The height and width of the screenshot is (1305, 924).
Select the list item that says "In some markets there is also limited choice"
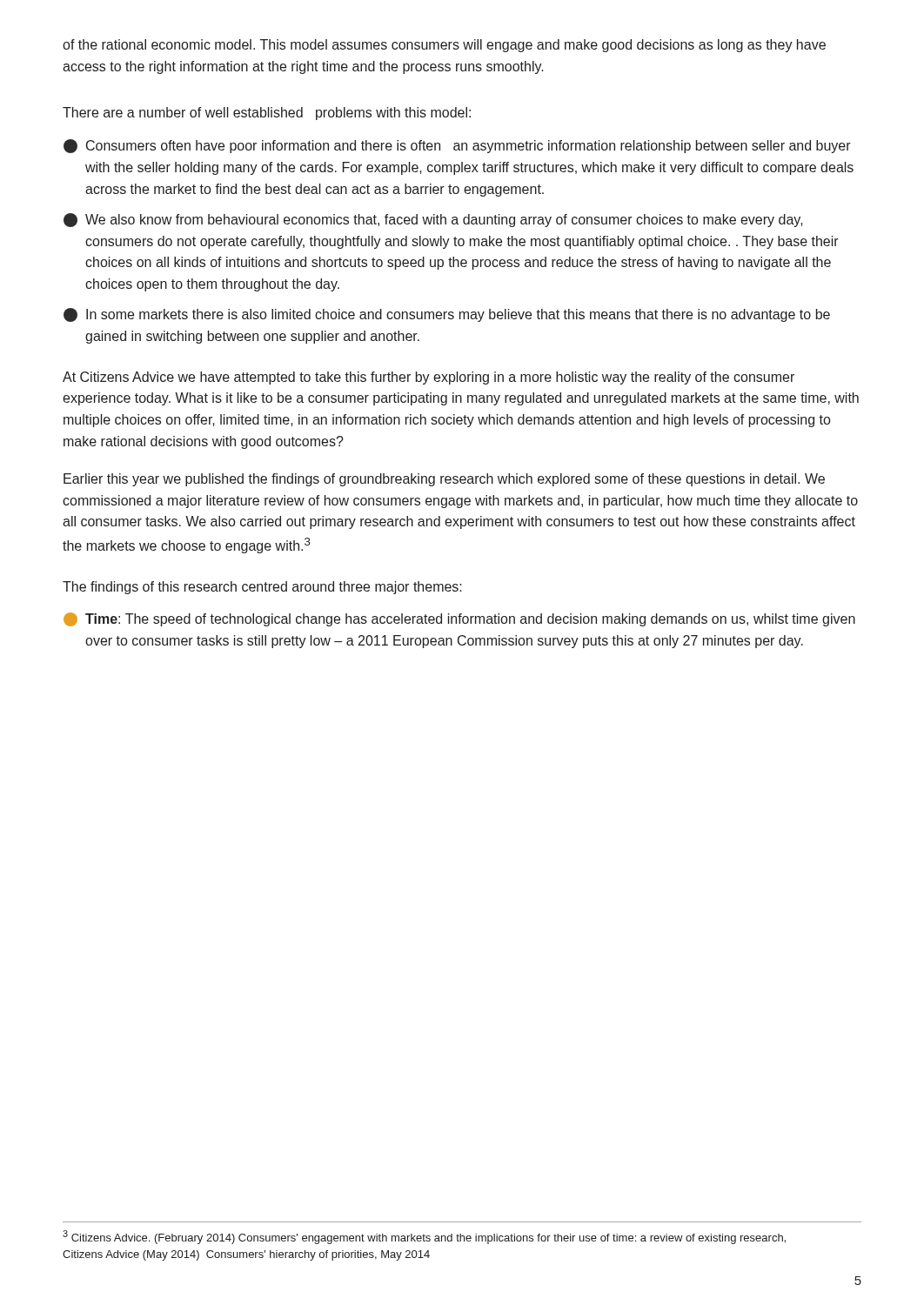click(x=462, y=326)
